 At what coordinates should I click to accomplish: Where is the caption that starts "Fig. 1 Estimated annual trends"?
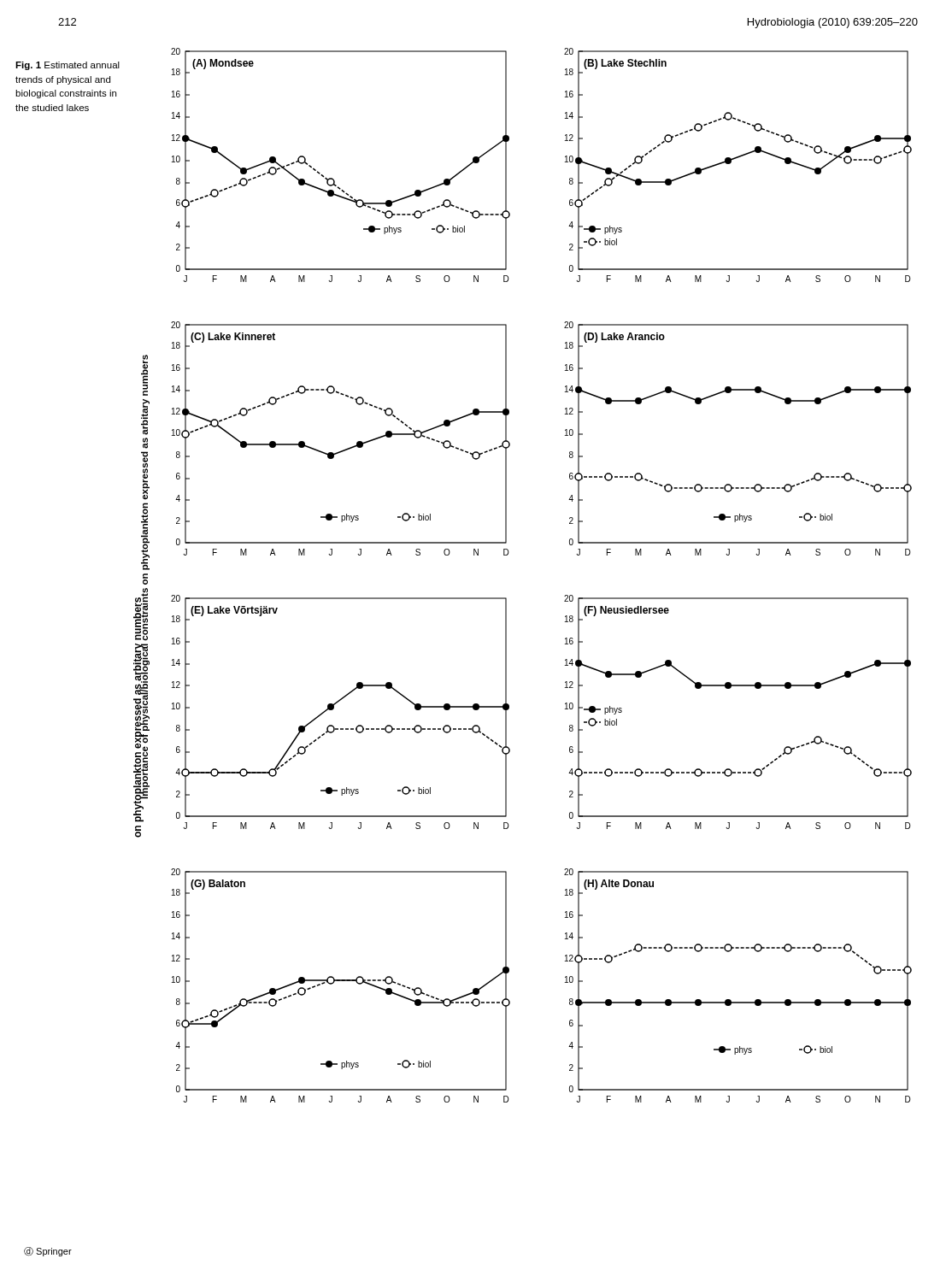[x=68, y=86]
